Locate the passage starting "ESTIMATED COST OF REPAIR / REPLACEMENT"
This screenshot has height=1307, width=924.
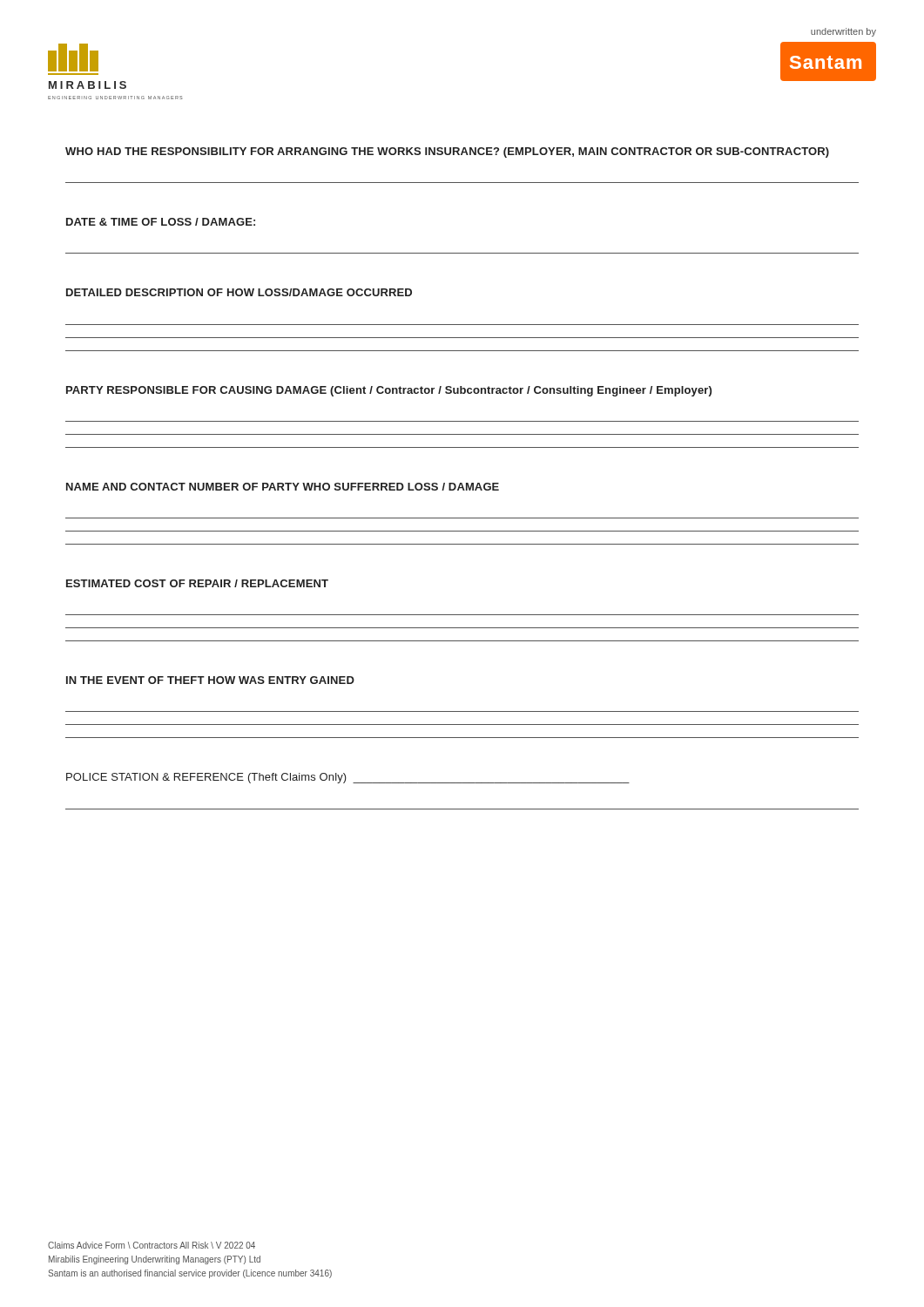197,583
